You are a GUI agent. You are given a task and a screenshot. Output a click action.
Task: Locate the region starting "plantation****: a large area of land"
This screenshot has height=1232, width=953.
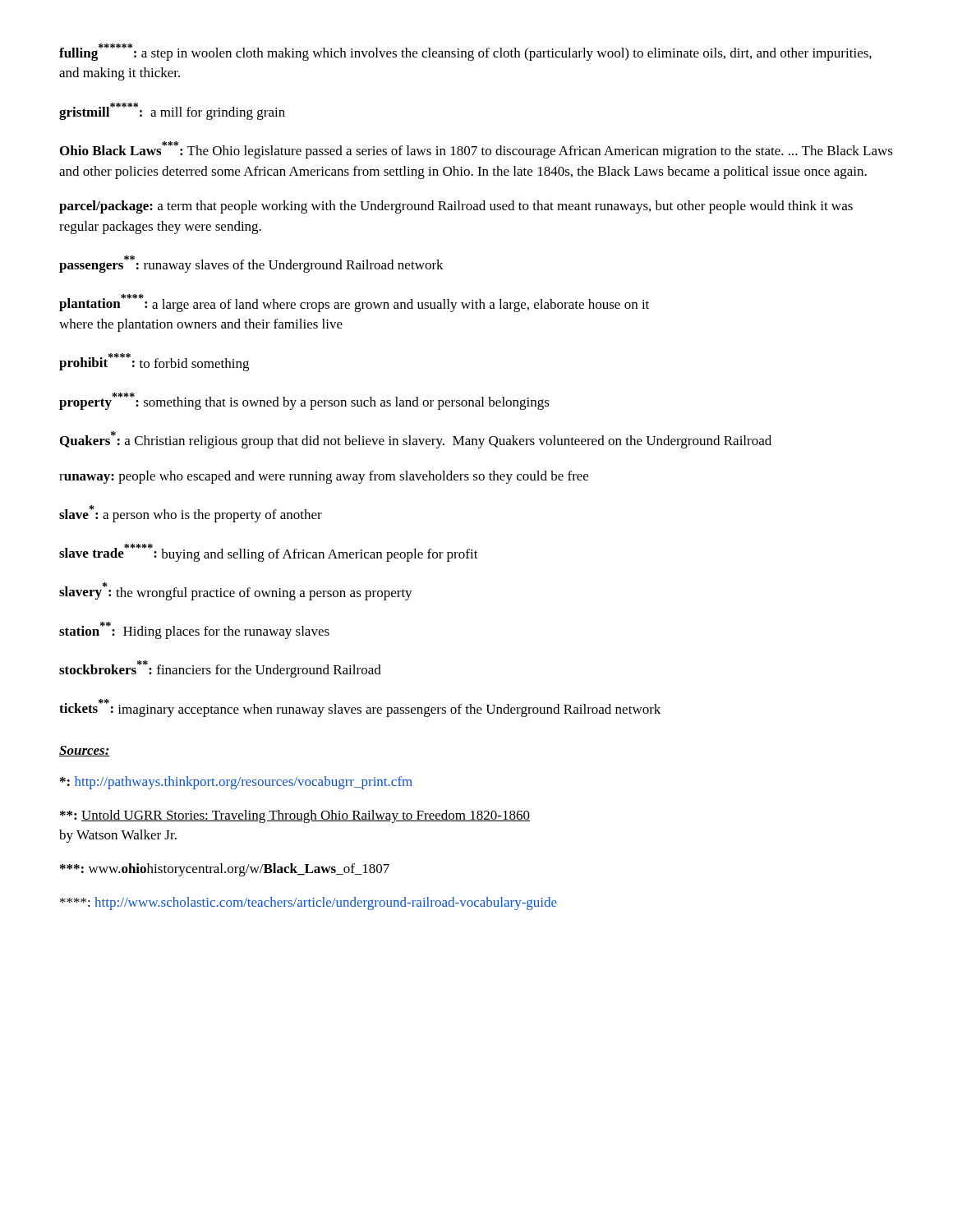(354, 312)
